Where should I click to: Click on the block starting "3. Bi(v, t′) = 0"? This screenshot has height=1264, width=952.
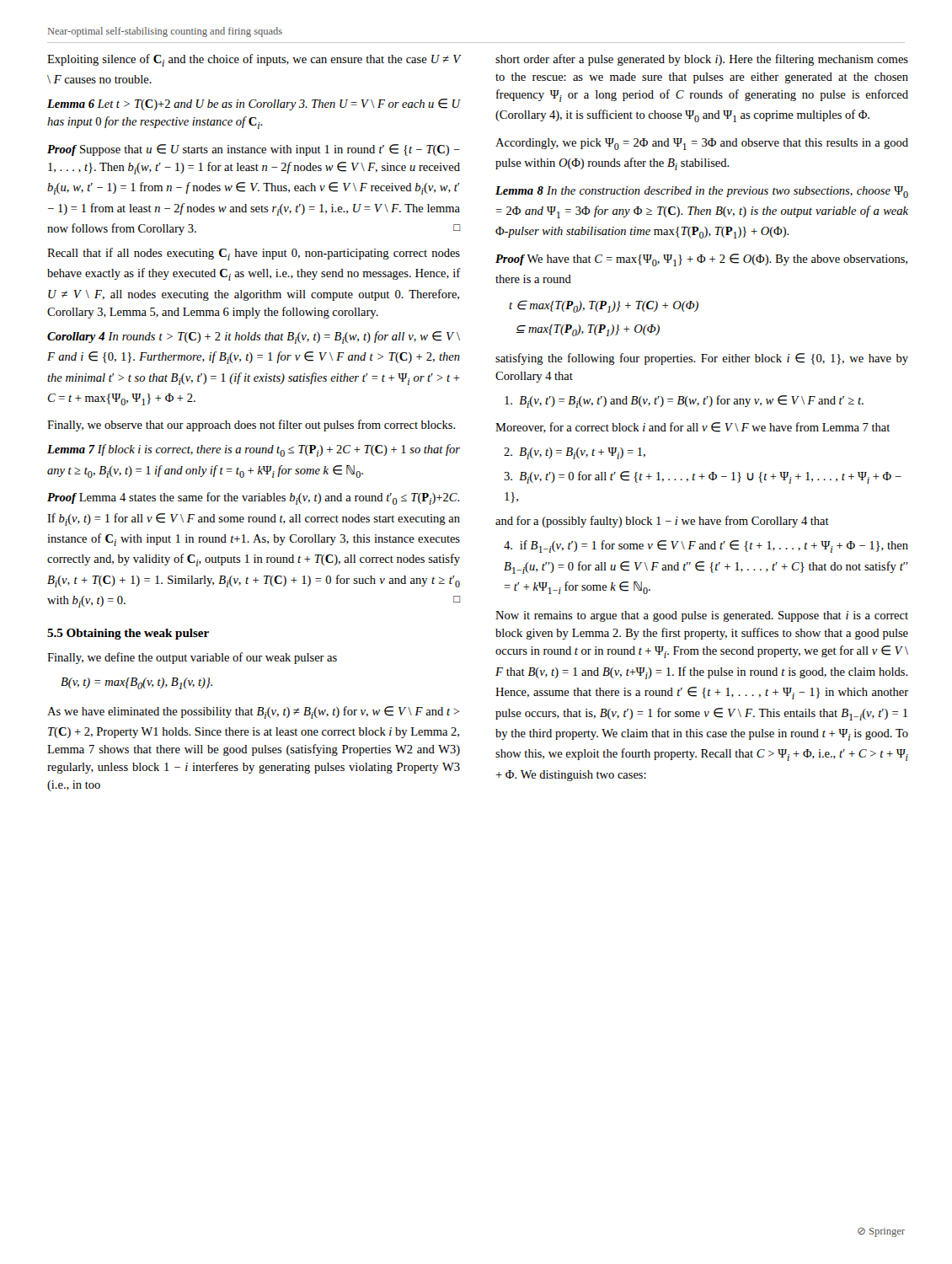click(x=703, y=486)
